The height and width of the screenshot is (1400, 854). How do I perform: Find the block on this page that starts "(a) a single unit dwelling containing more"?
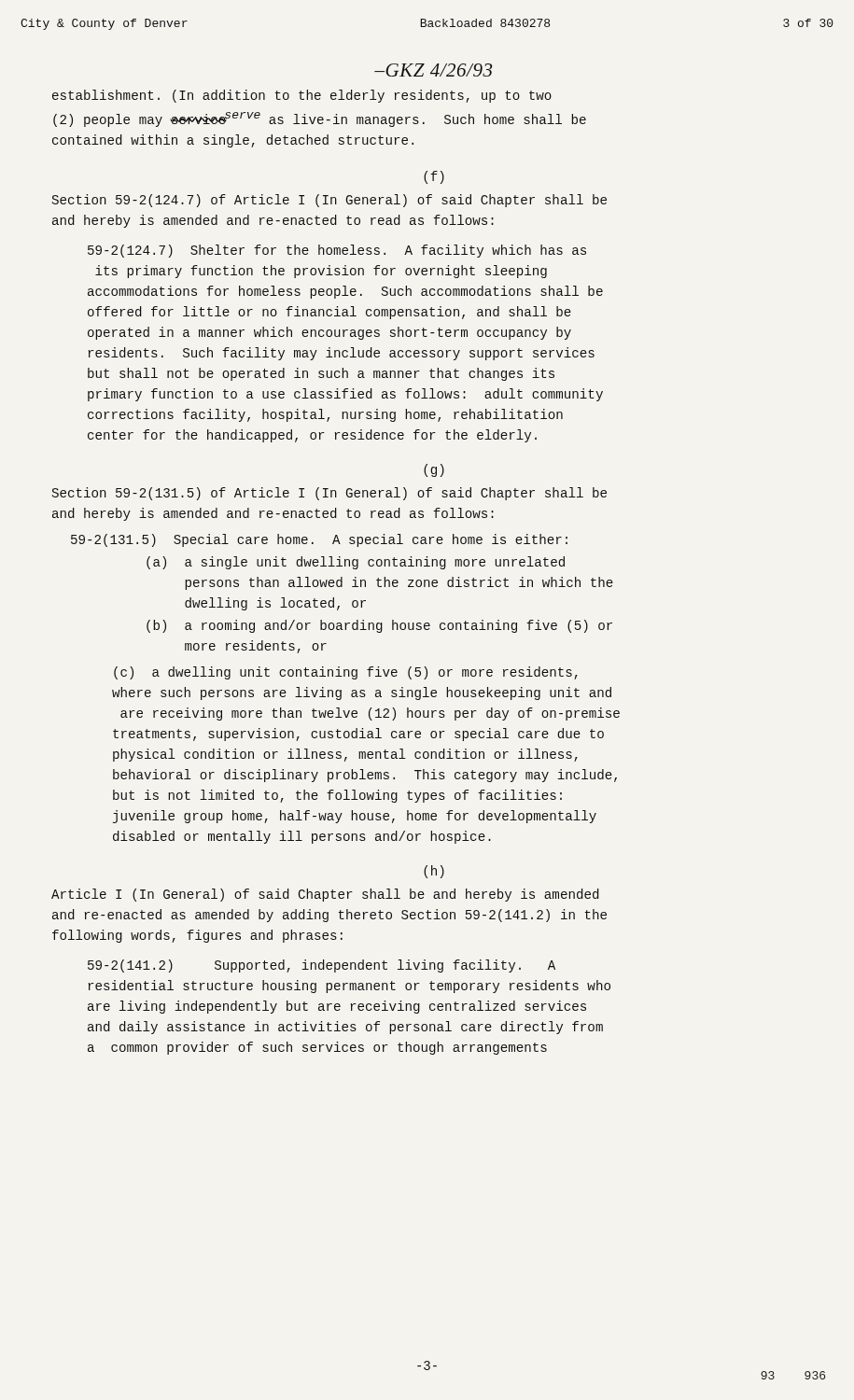pos(379,583)
